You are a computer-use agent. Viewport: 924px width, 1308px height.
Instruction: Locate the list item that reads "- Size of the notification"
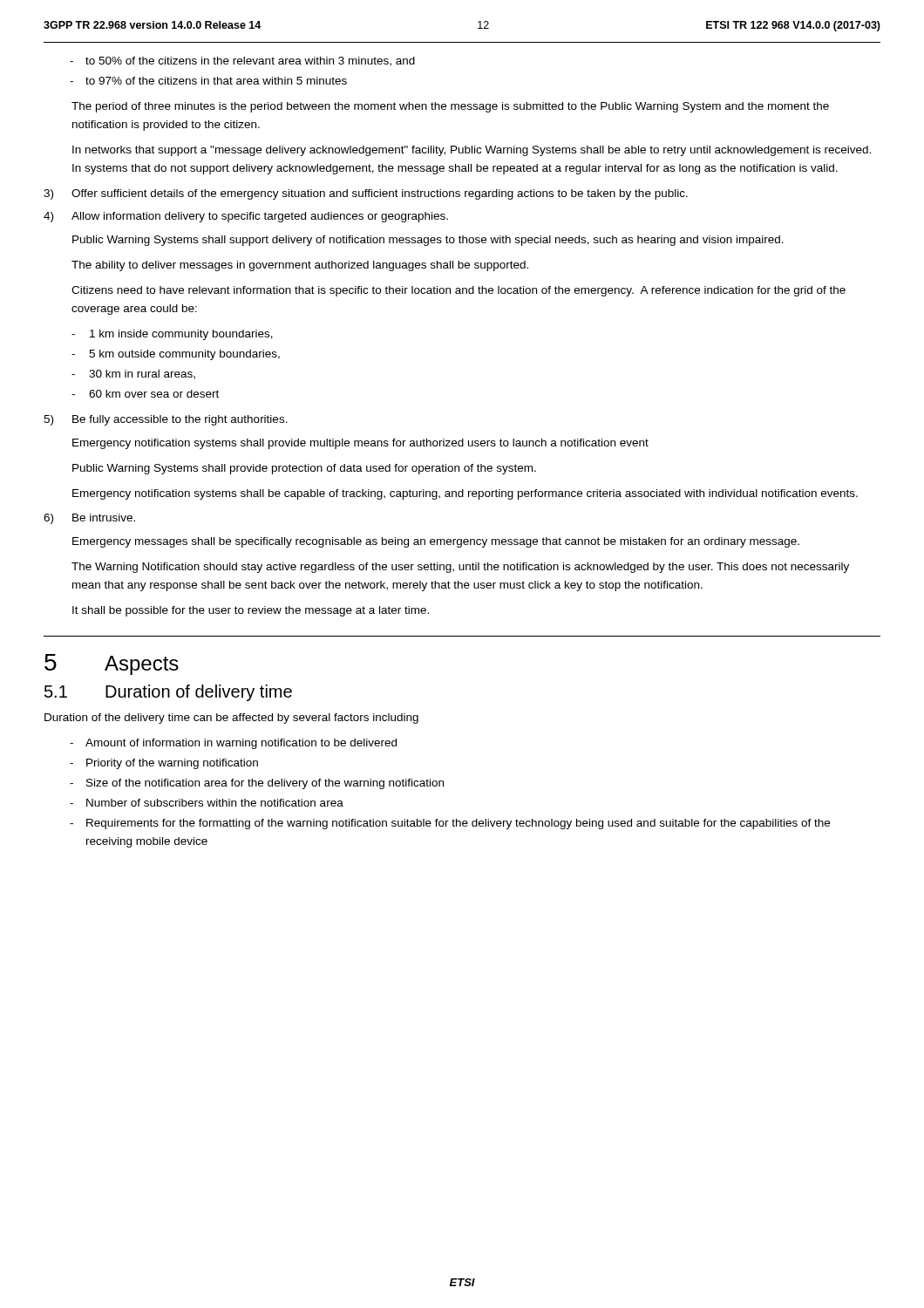pyautogui.click(x=257, y=783)
